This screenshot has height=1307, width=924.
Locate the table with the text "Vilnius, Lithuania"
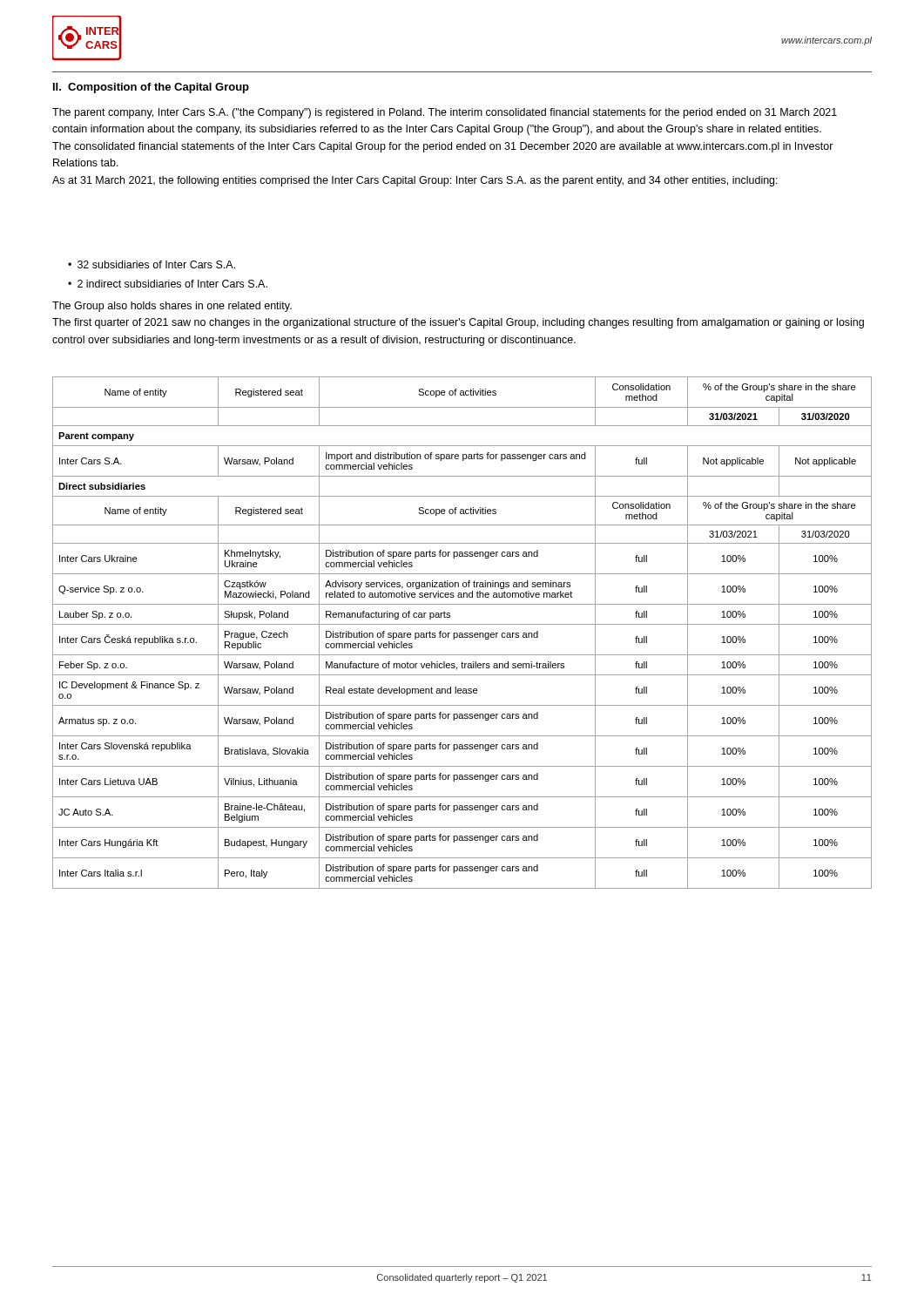click(462, 633)
